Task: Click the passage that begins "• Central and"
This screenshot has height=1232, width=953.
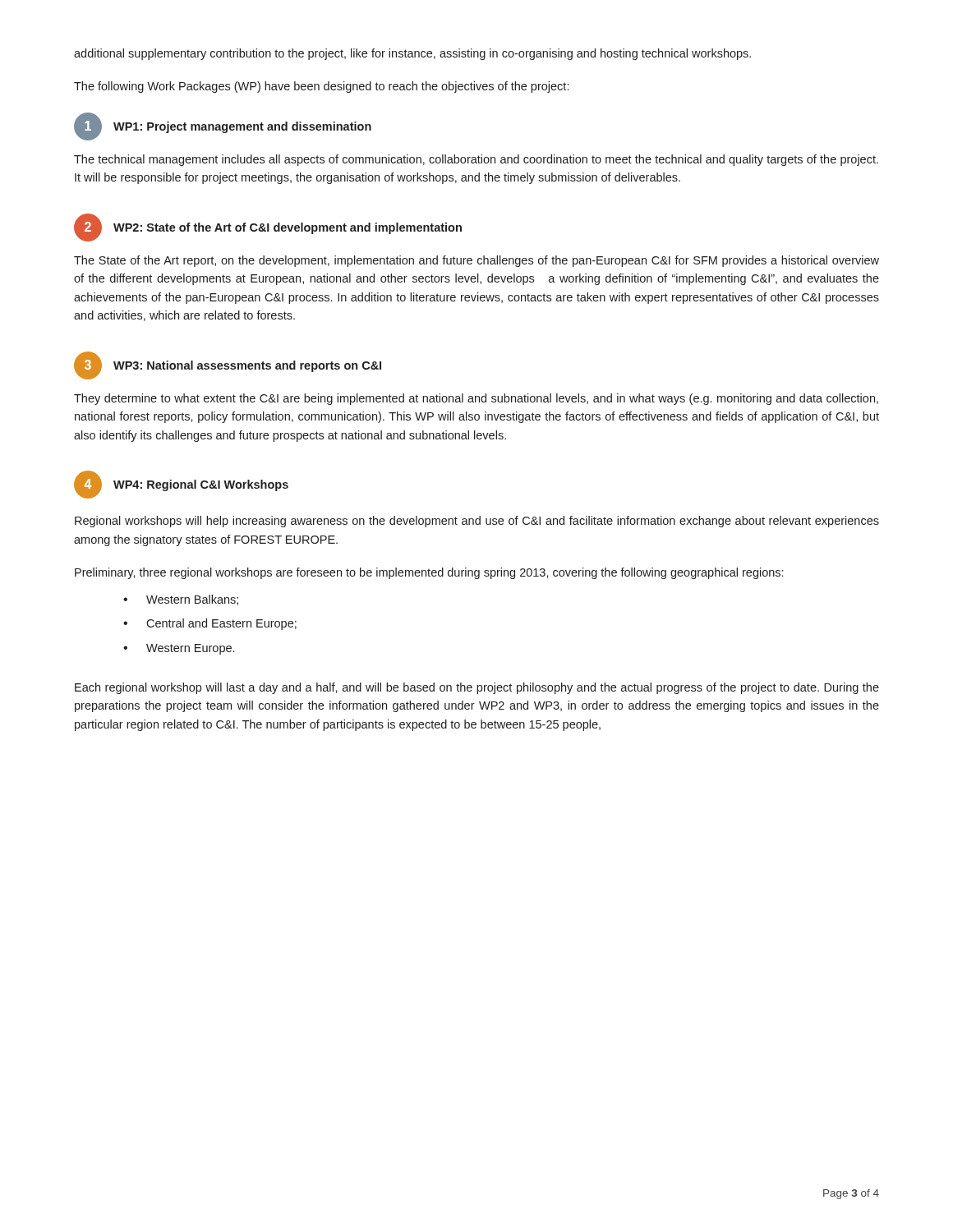Action: tap(210, 624)
